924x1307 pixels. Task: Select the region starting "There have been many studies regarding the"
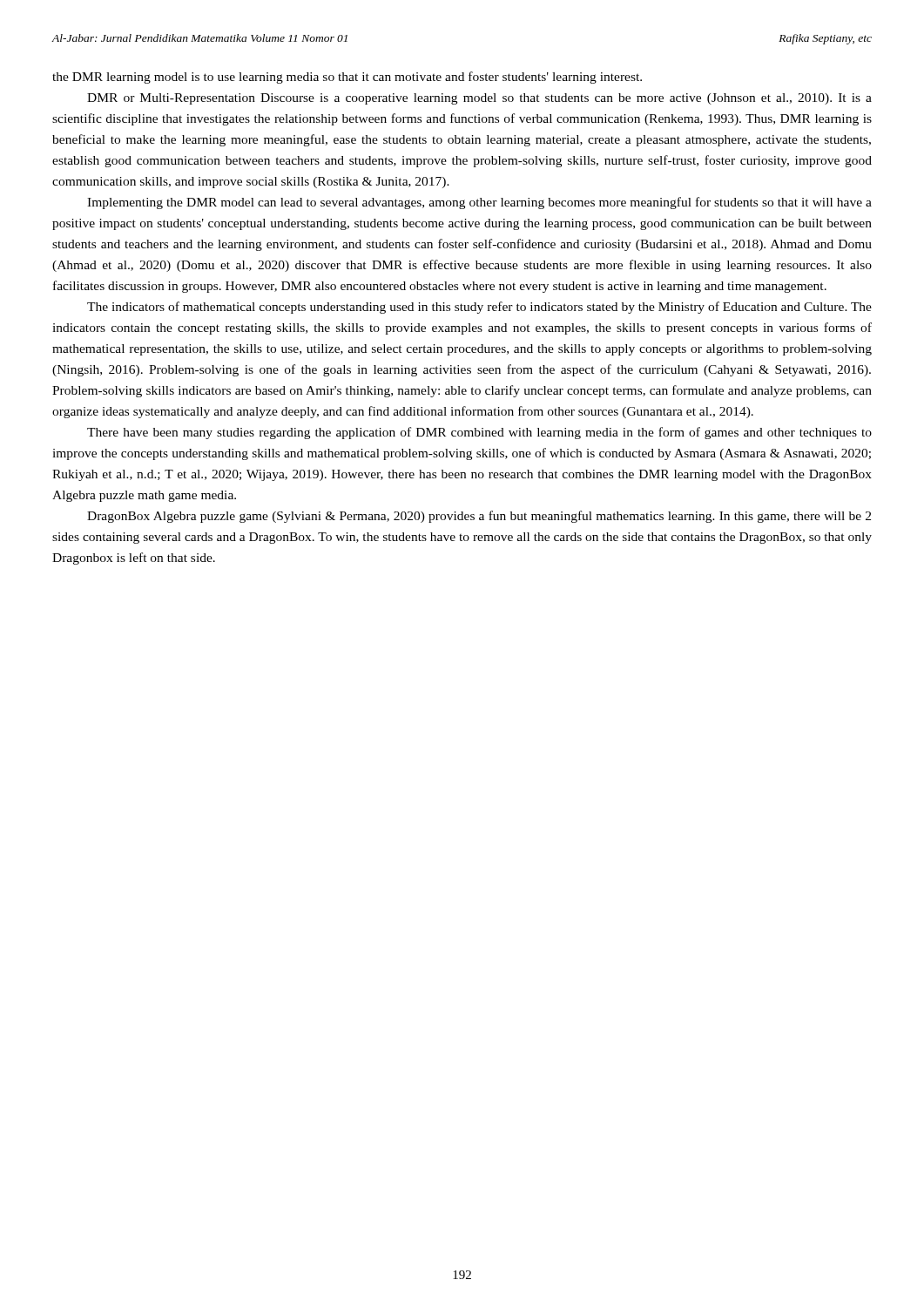462,464
